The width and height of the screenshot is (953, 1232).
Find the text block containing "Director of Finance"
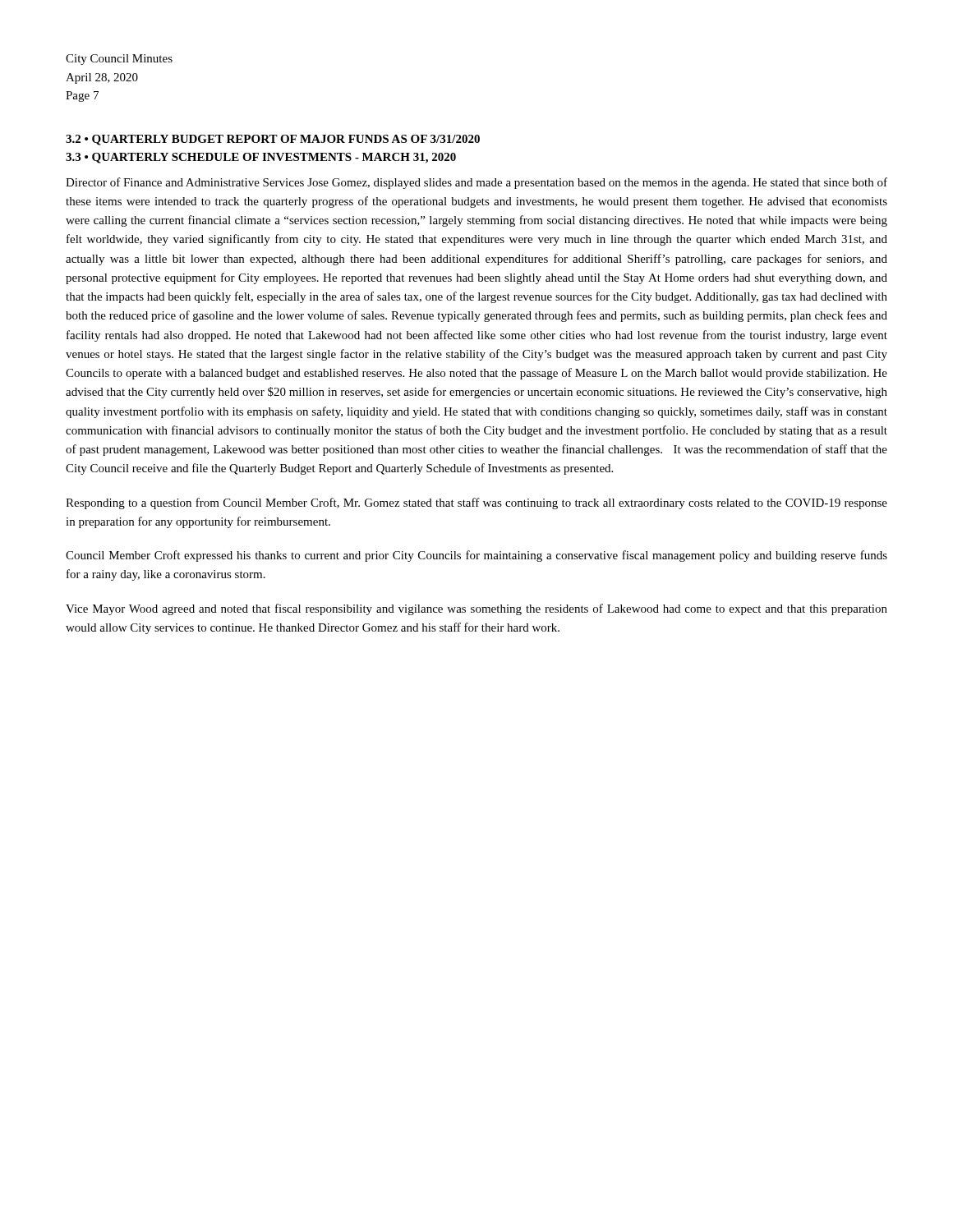476,325
